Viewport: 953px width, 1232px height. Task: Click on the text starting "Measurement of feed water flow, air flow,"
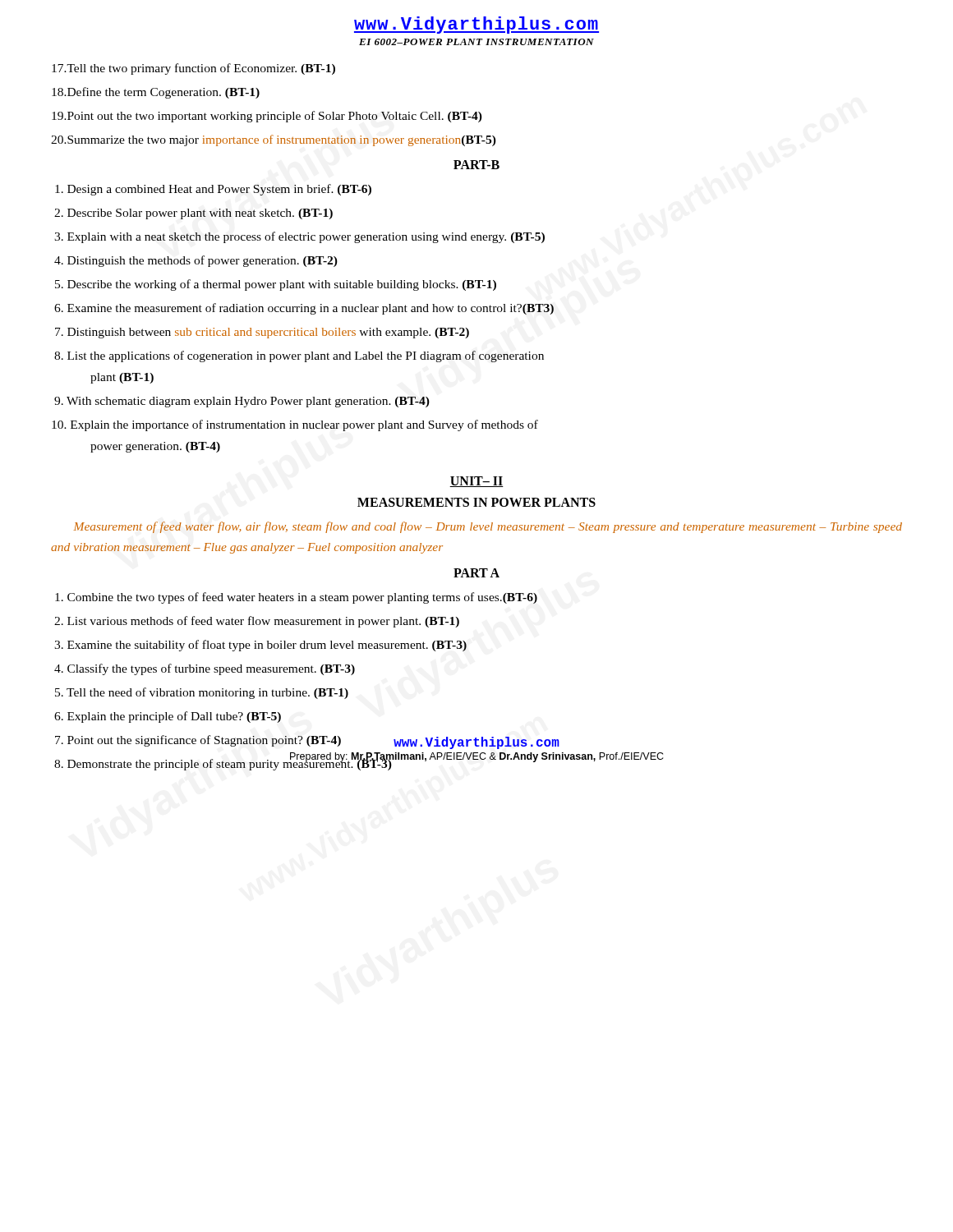(x=476, y=536)
